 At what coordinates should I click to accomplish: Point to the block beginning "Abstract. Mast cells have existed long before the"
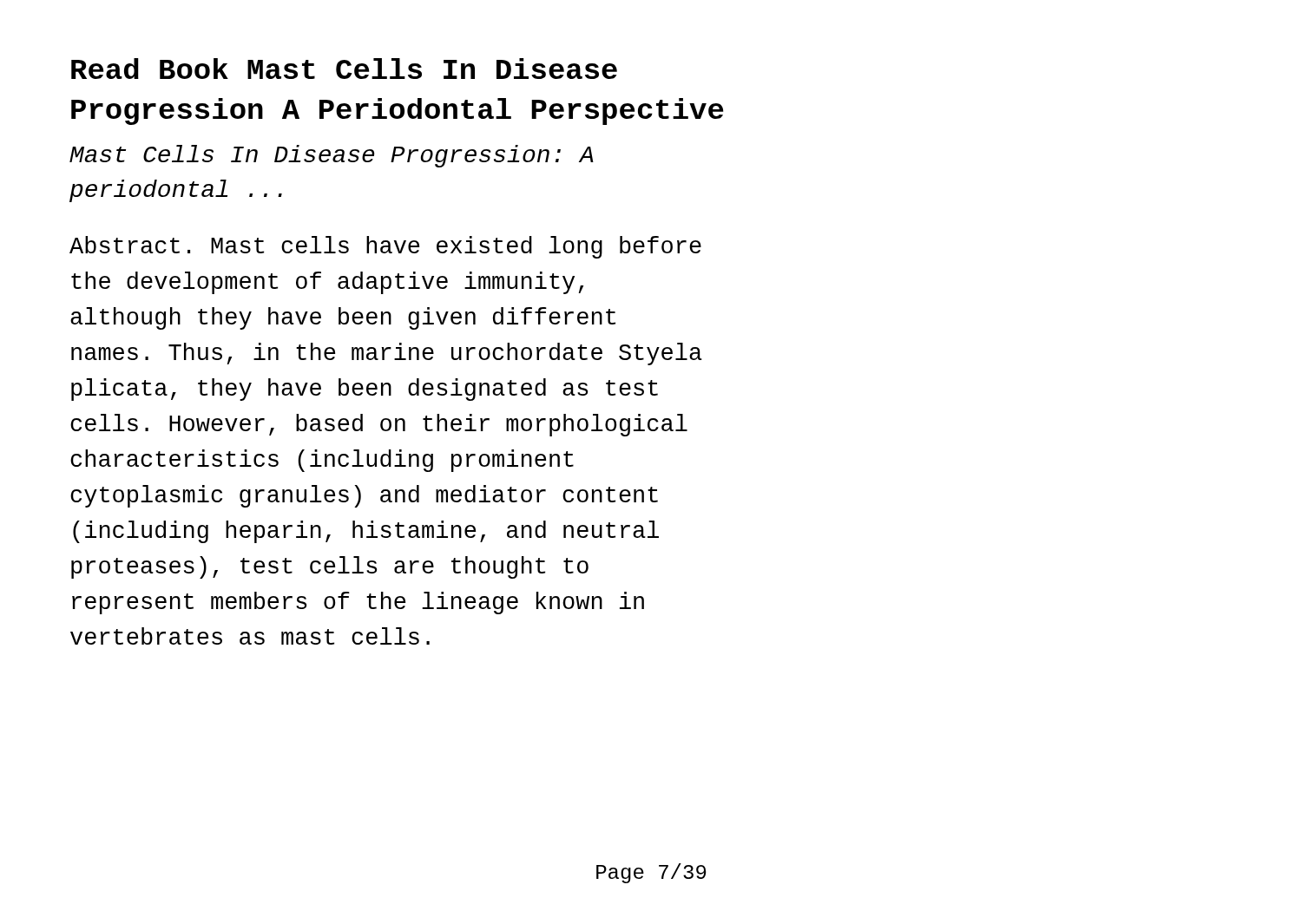click(386, 443)
